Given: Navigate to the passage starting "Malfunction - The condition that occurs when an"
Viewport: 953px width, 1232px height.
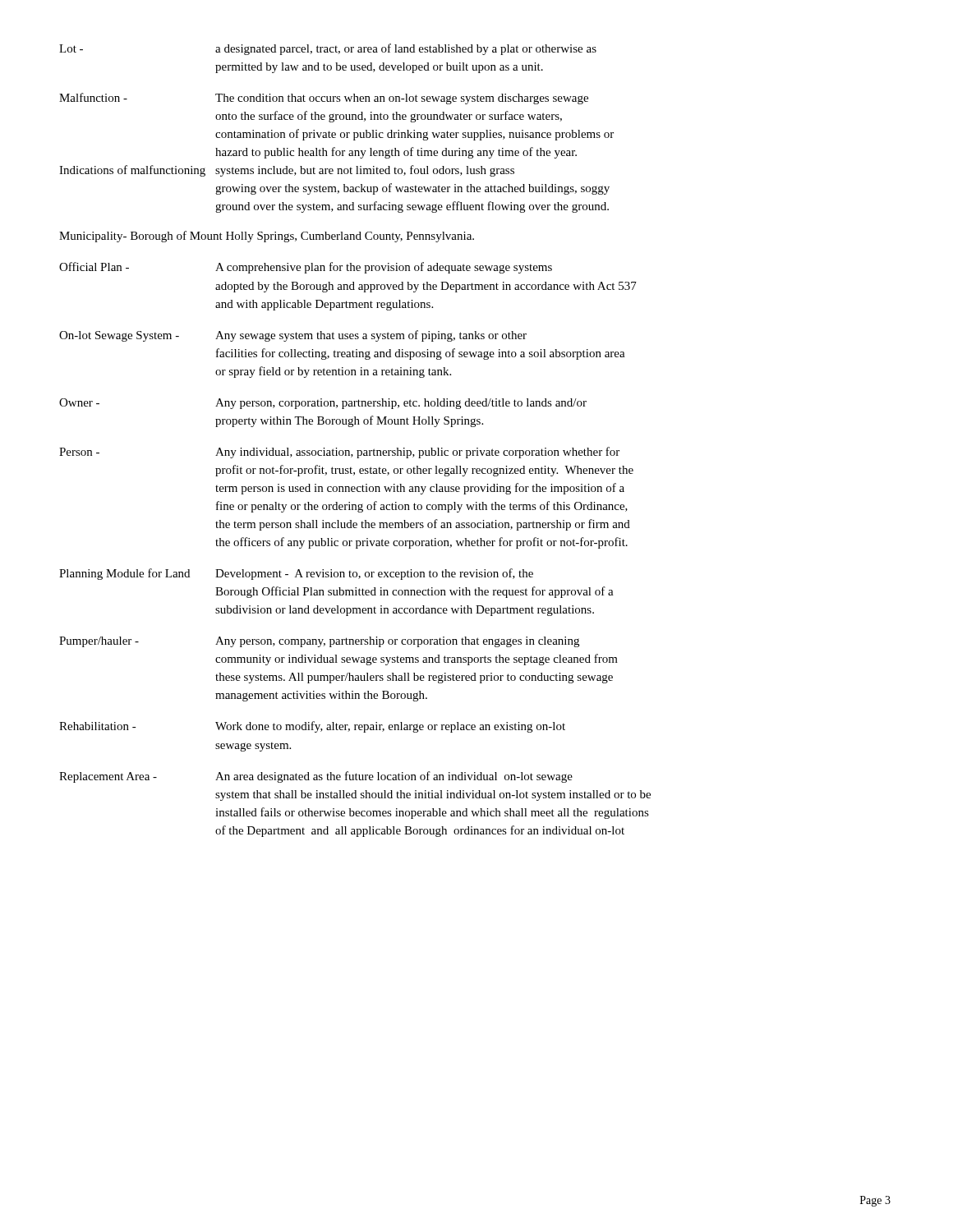Looking at the screenshot, I should coord(476,152).
